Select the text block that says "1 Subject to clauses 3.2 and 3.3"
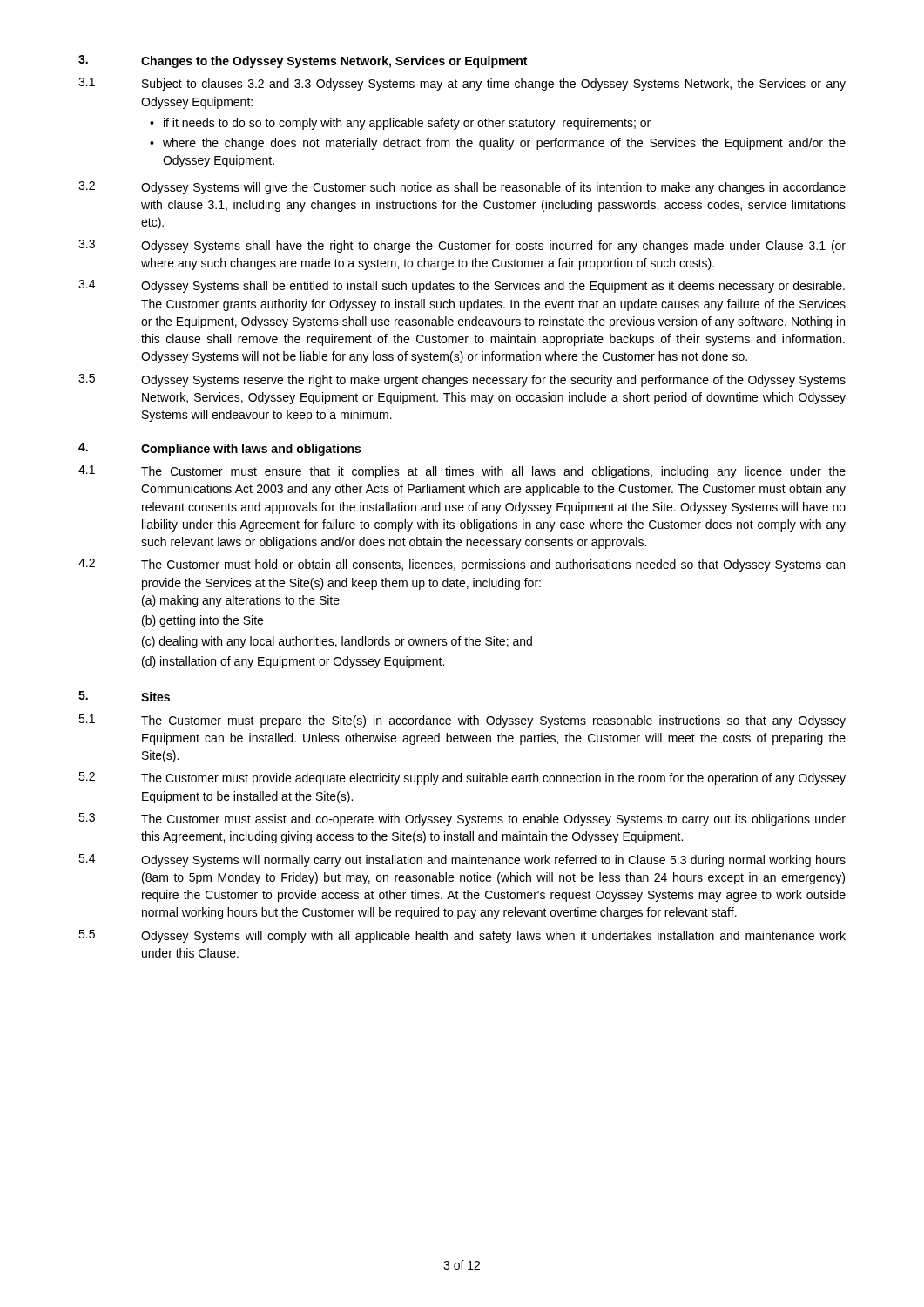The height and width of the screenshot is (1307, 924). coord(462,124)
